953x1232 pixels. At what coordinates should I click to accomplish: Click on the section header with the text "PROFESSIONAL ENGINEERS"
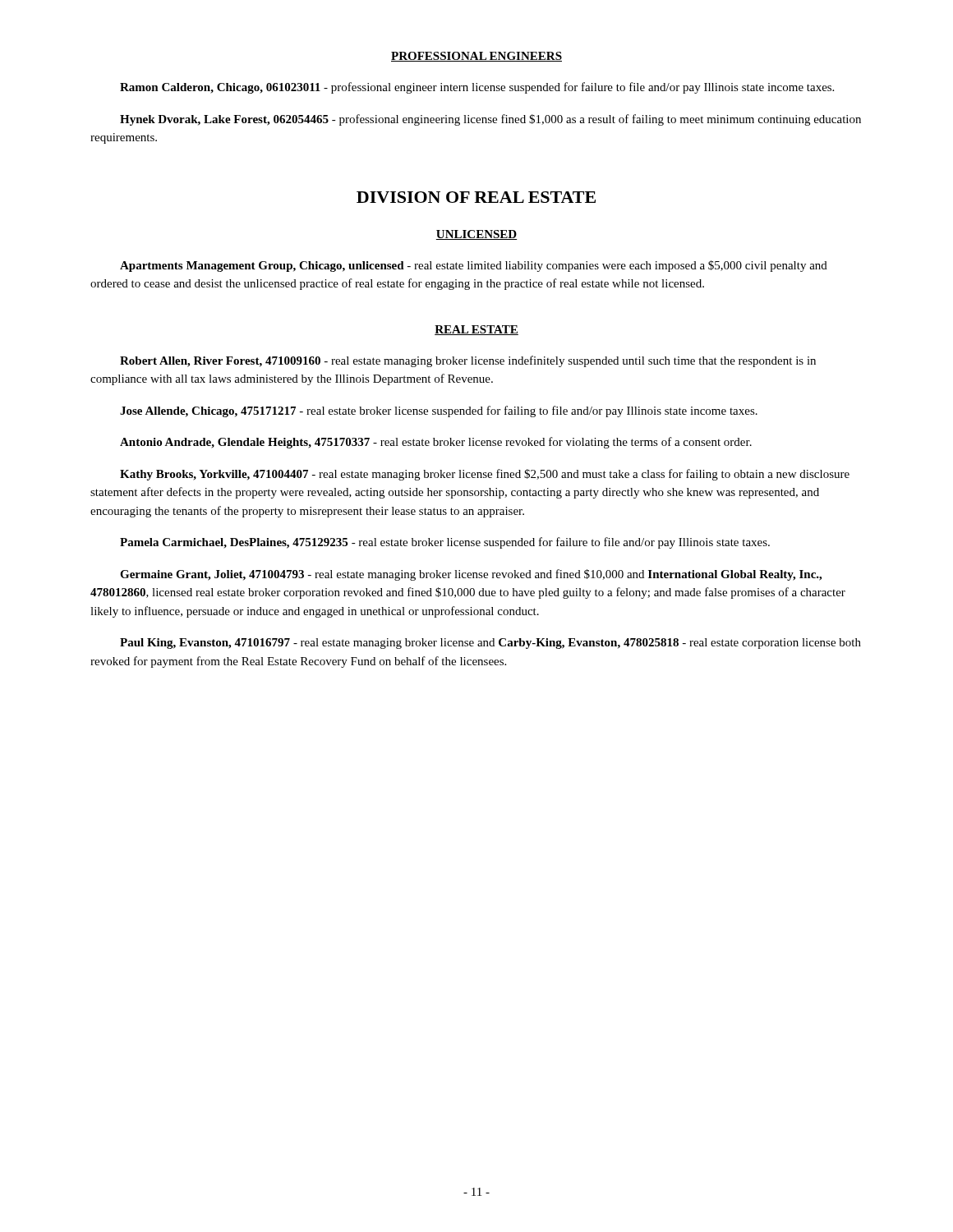click(x=476, y=56)
